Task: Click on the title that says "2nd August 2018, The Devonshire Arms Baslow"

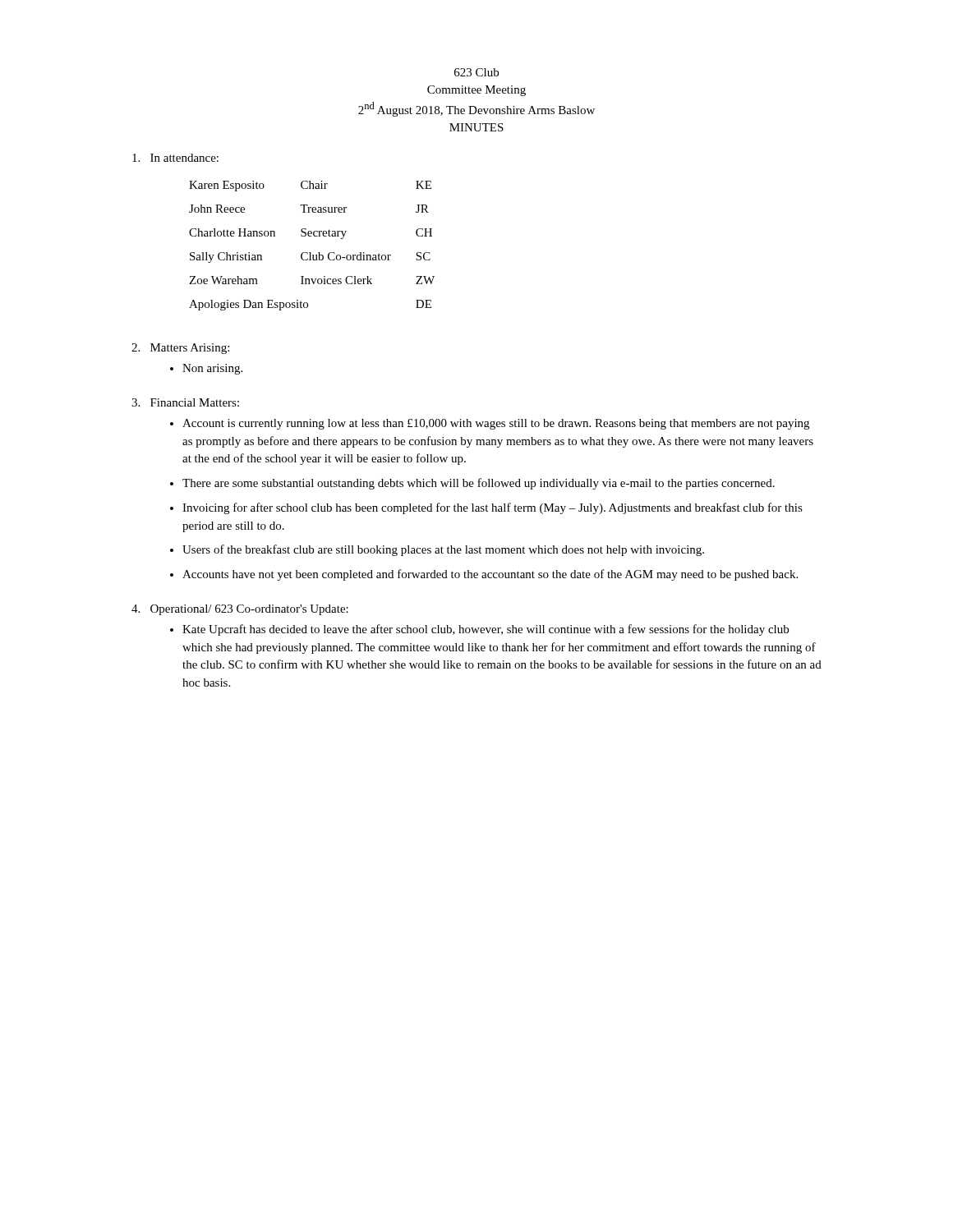Action: click(476, 108)
